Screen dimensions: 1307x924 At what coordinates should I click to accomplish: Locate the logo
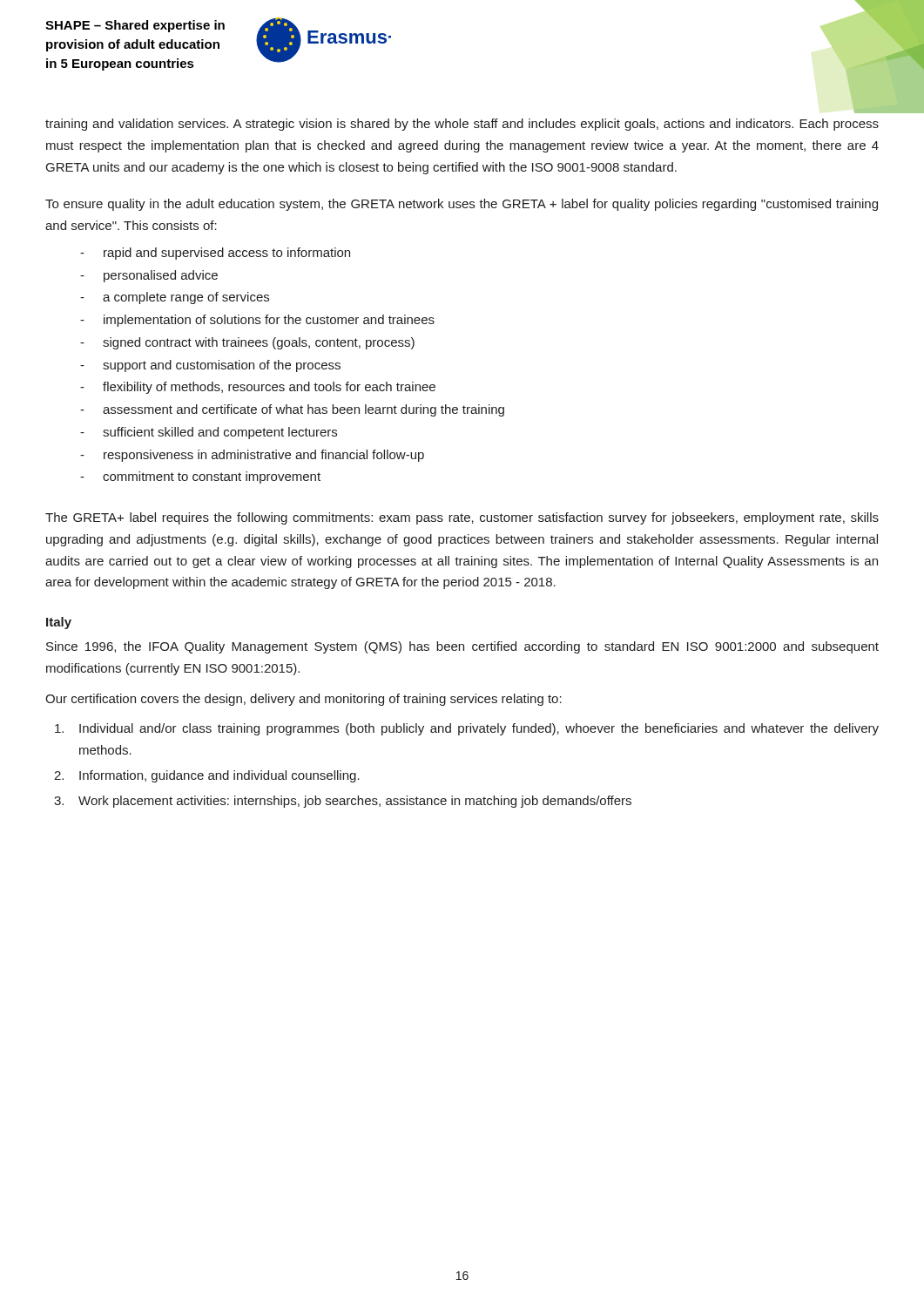324,40
